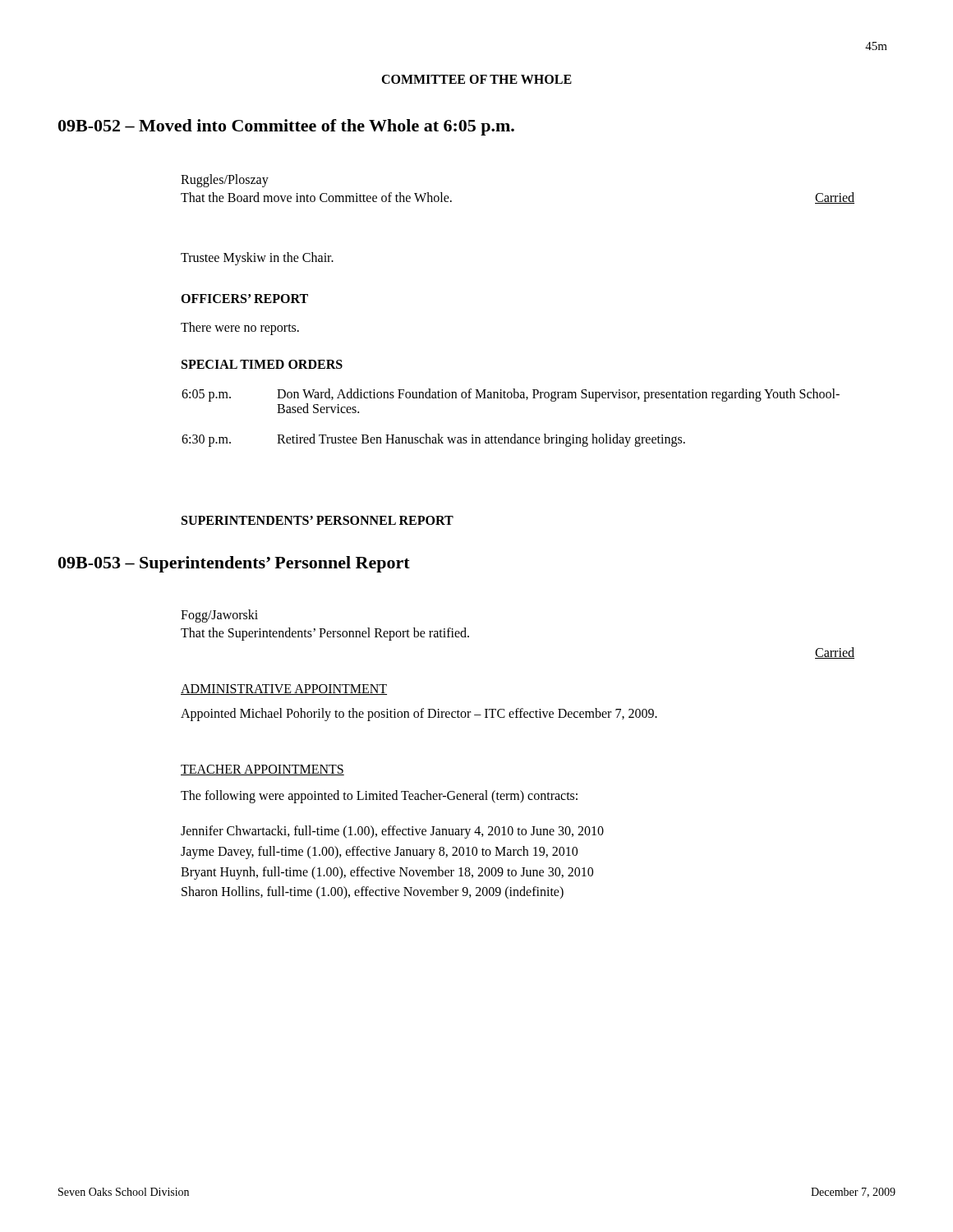Point to the passage starting "Appointed Michael Pohorily to the position"
This screenshot has width=953, height=1232.
(x=518, y=714)
